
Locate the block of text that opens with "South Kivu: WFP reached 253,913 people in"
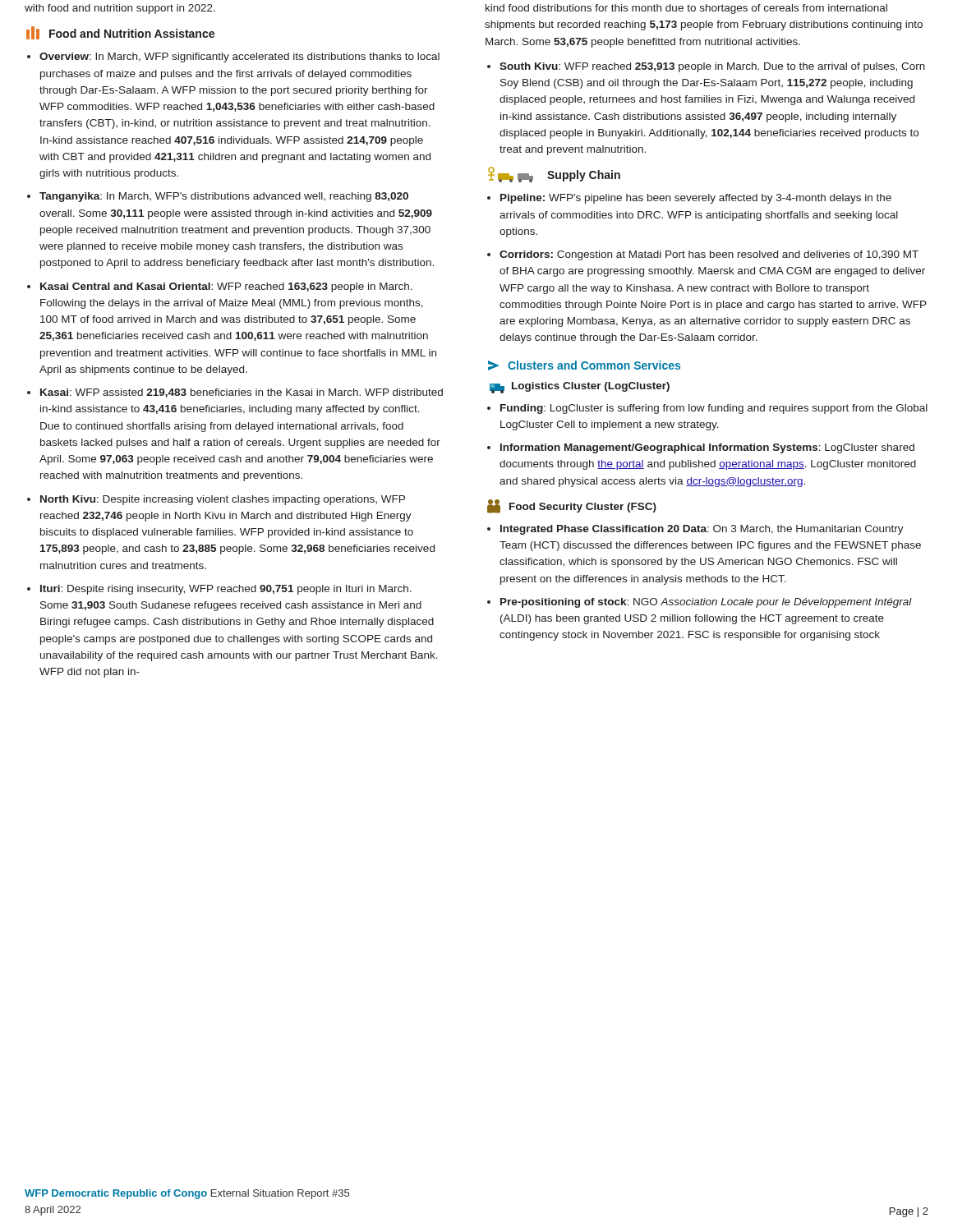[712, 107]
